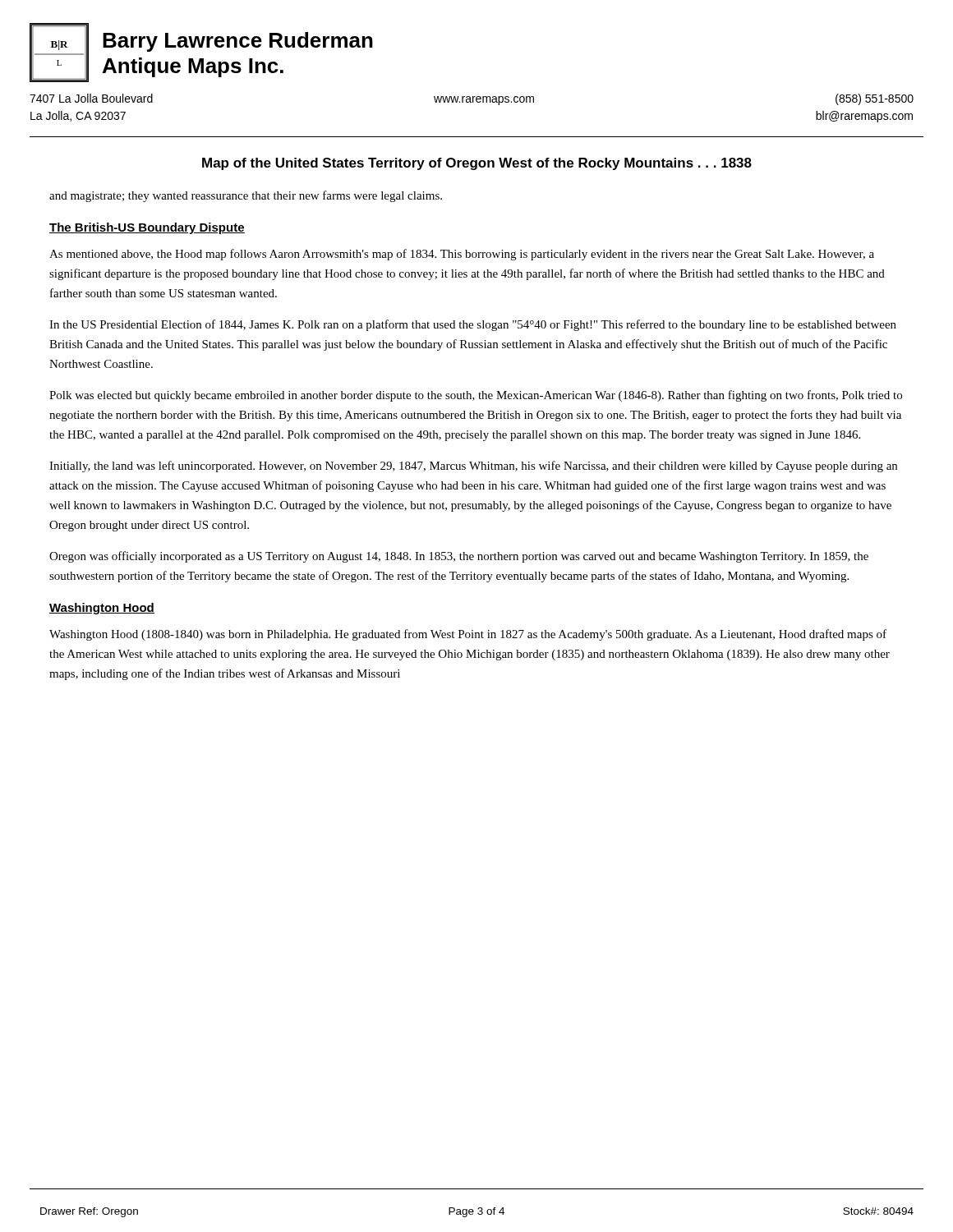Find the section header with the text "Map of the United States"
This screenshot has width=953, height=1232.
[x=476, y=163]
